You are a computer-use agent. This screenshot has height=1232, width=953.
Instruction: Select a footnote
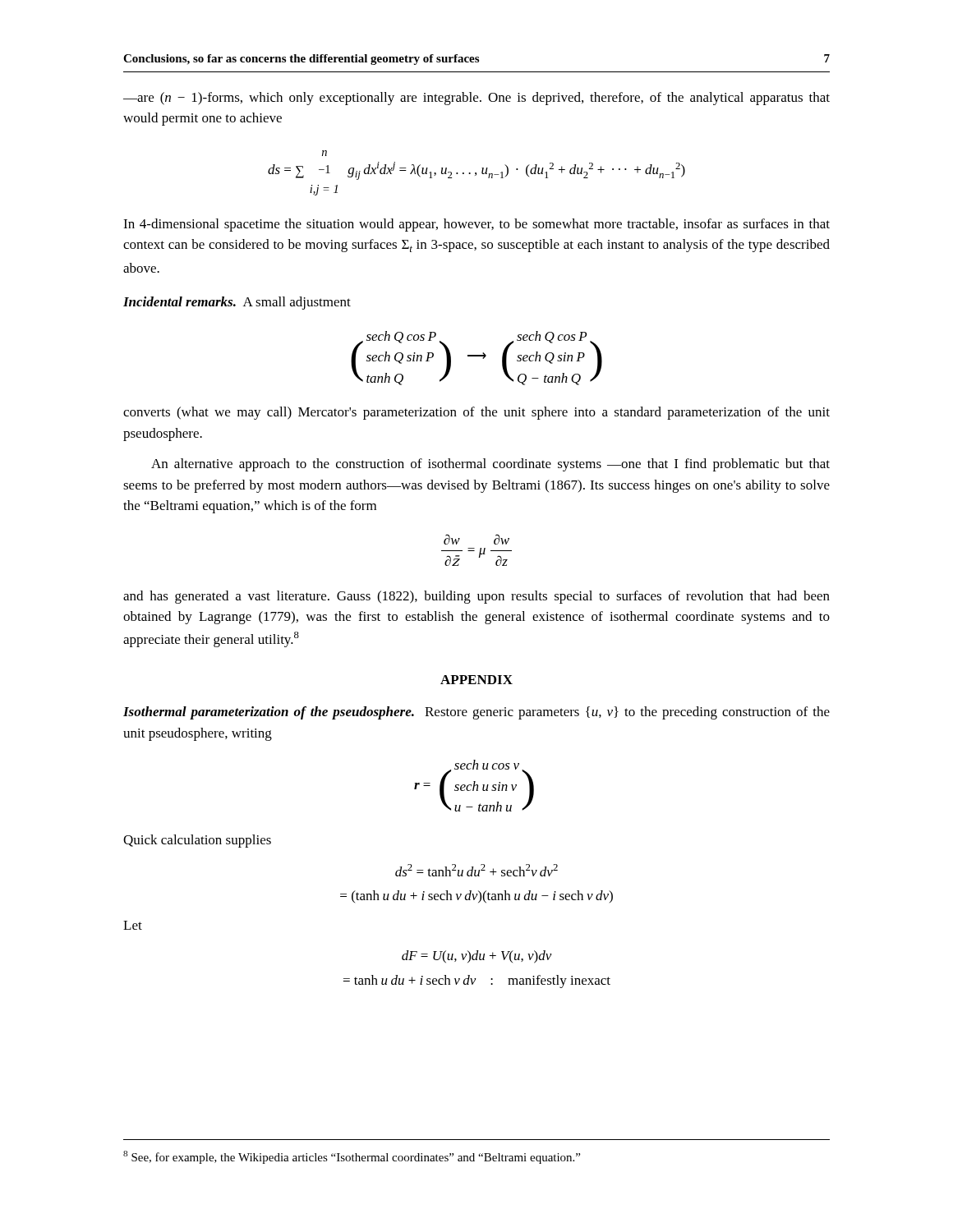pos(352,1156)
